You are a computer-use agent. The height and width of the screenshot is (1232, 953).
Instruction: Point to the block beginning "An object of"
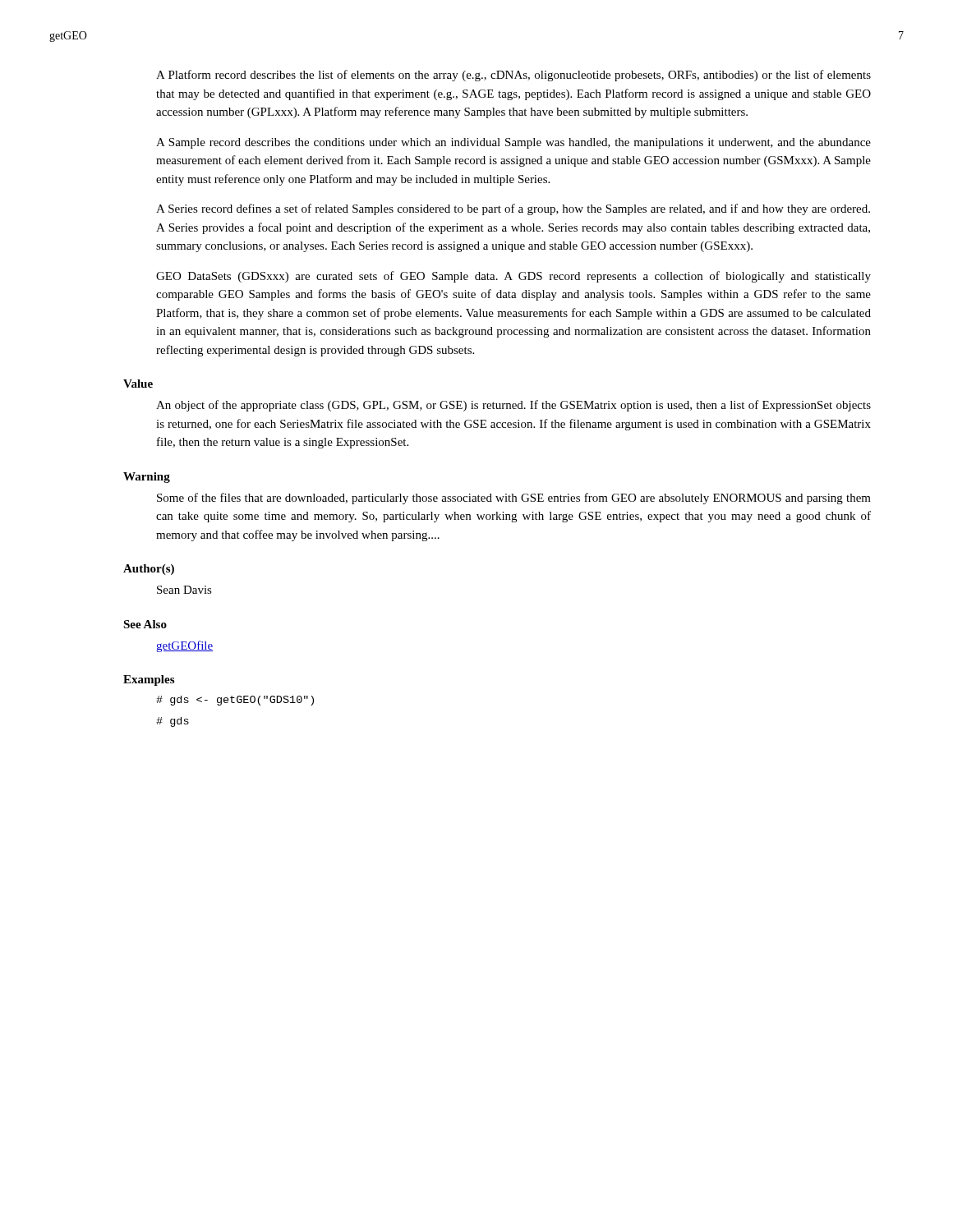pos(513,423)
